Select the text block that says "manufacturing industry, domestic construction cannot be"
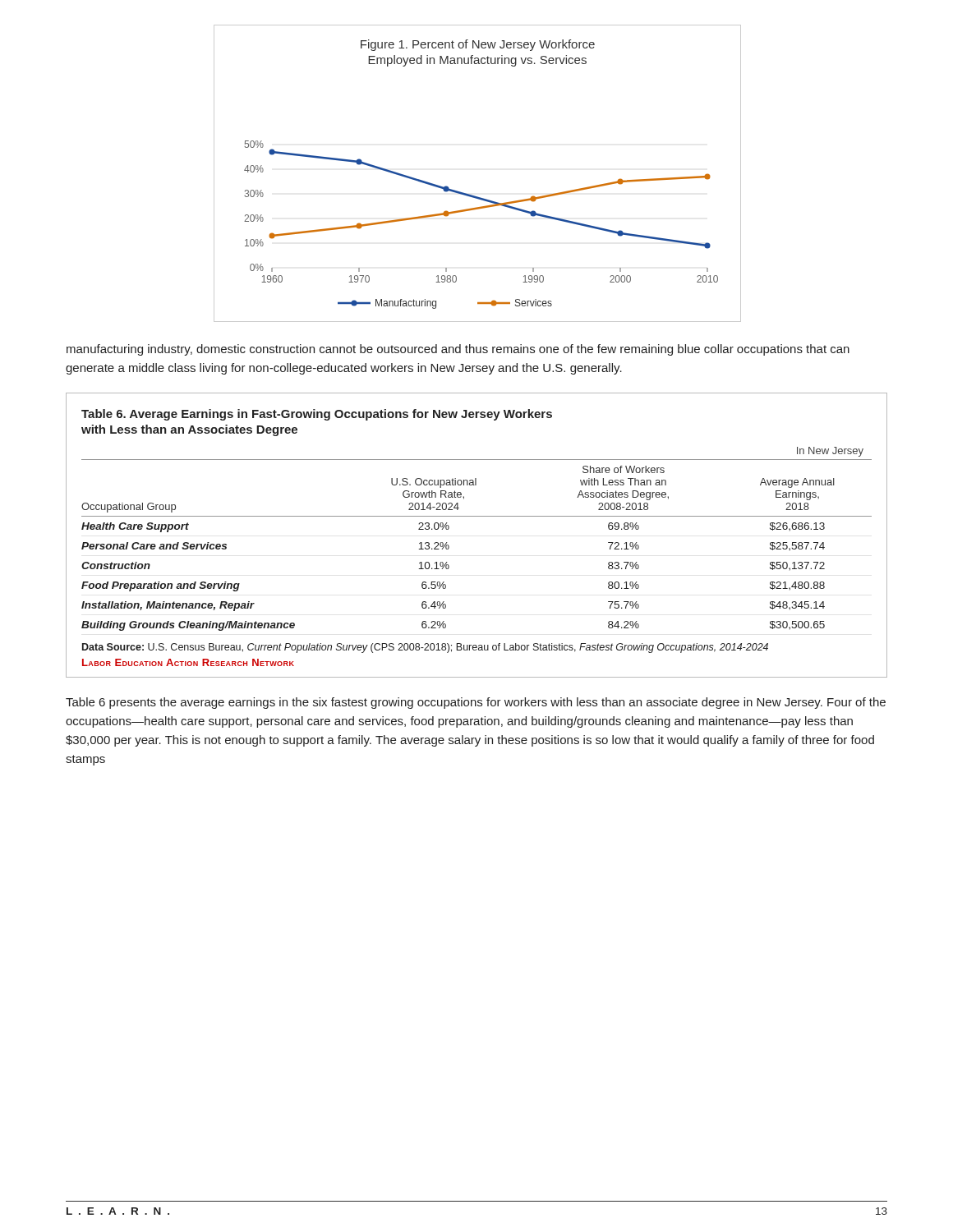 point(458,358)
